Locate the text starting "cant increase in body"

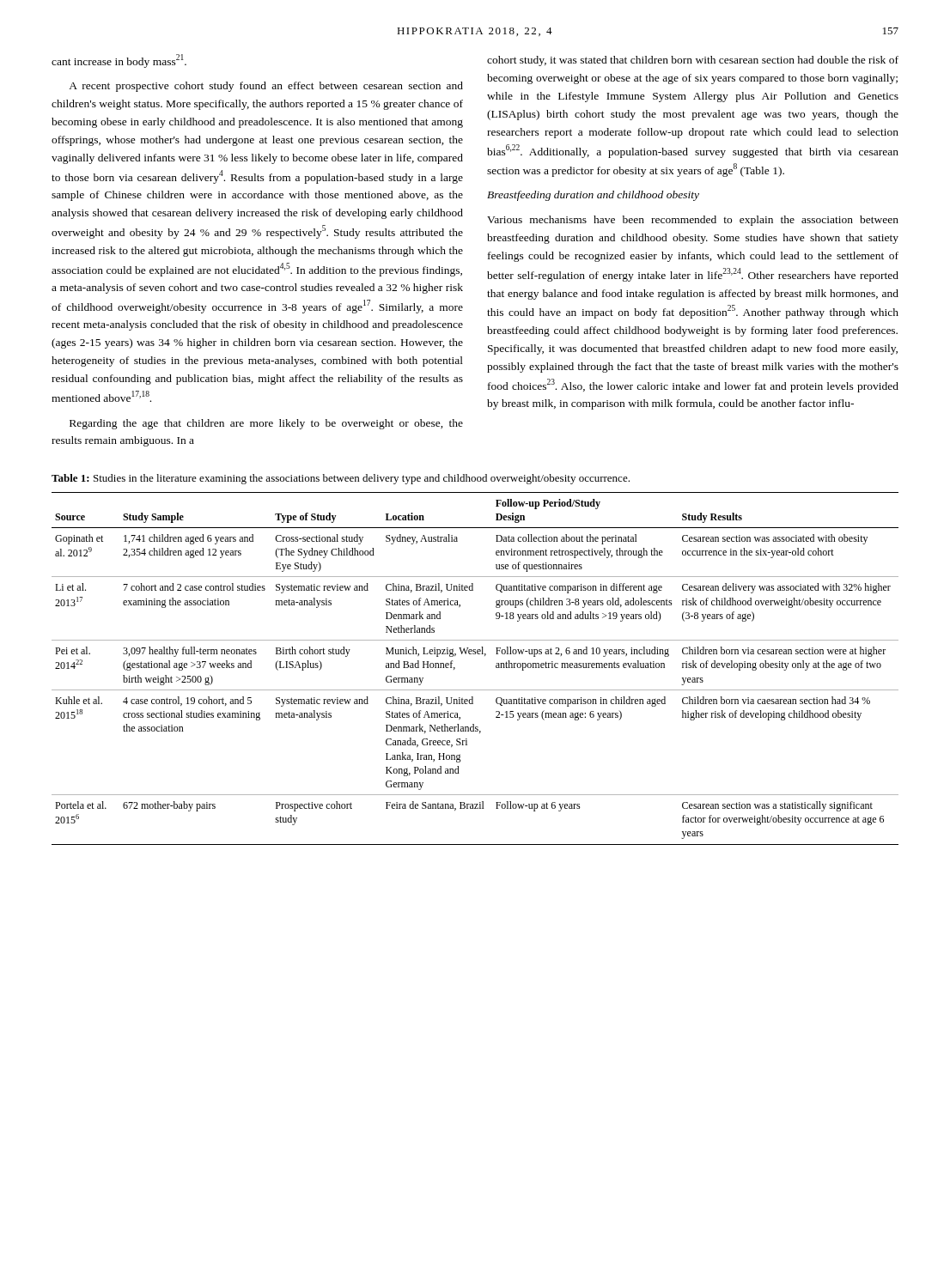[257, 251]
